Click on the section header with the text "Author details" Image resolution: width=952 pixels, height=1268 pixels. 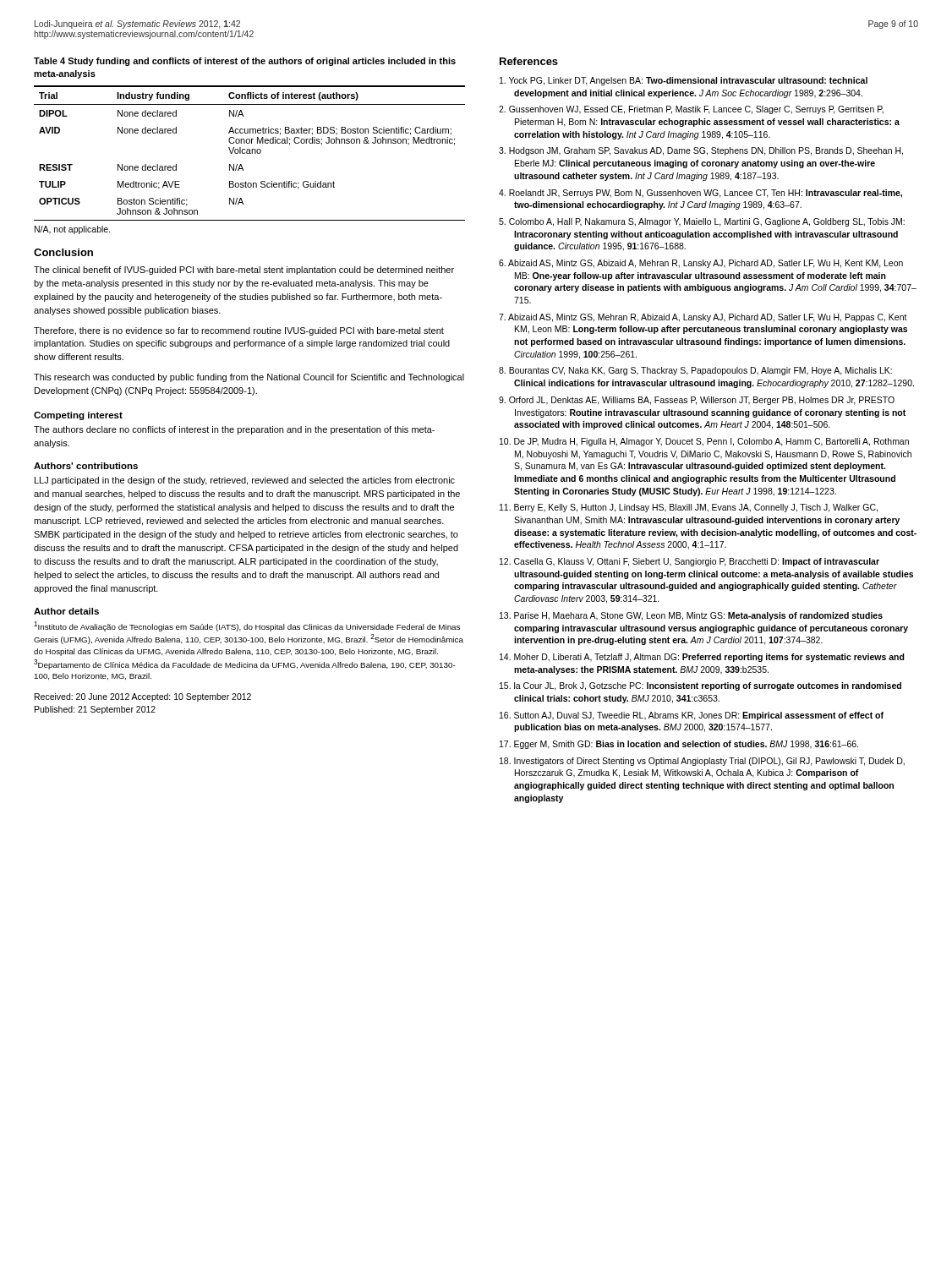pos(66,611)
